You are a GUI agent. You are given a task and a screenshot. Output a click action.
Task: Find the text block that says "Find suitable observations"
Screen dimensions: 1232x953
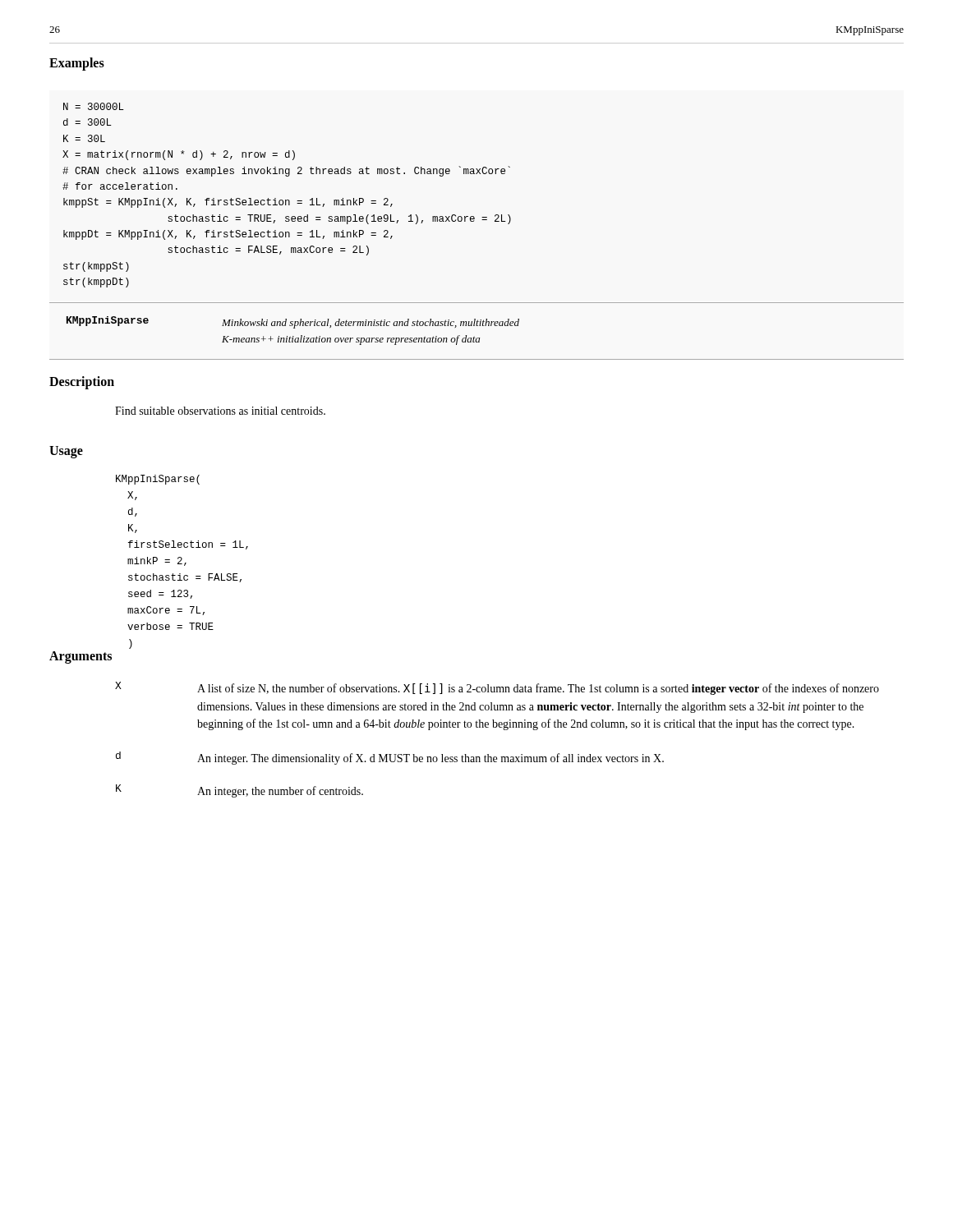coord(220,411)
